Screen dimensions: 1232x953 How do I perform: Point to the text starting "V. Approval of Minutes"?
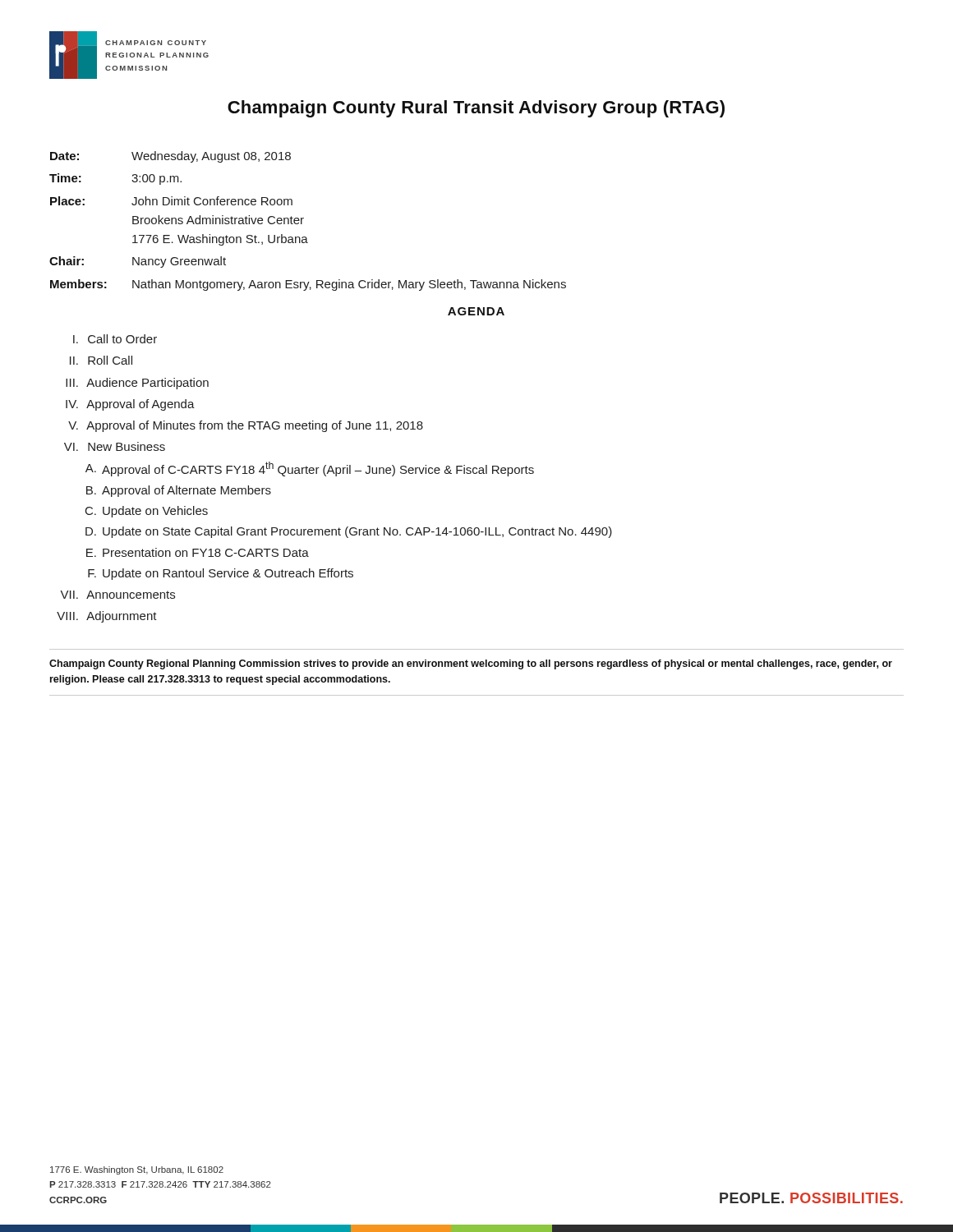point(236,425)
